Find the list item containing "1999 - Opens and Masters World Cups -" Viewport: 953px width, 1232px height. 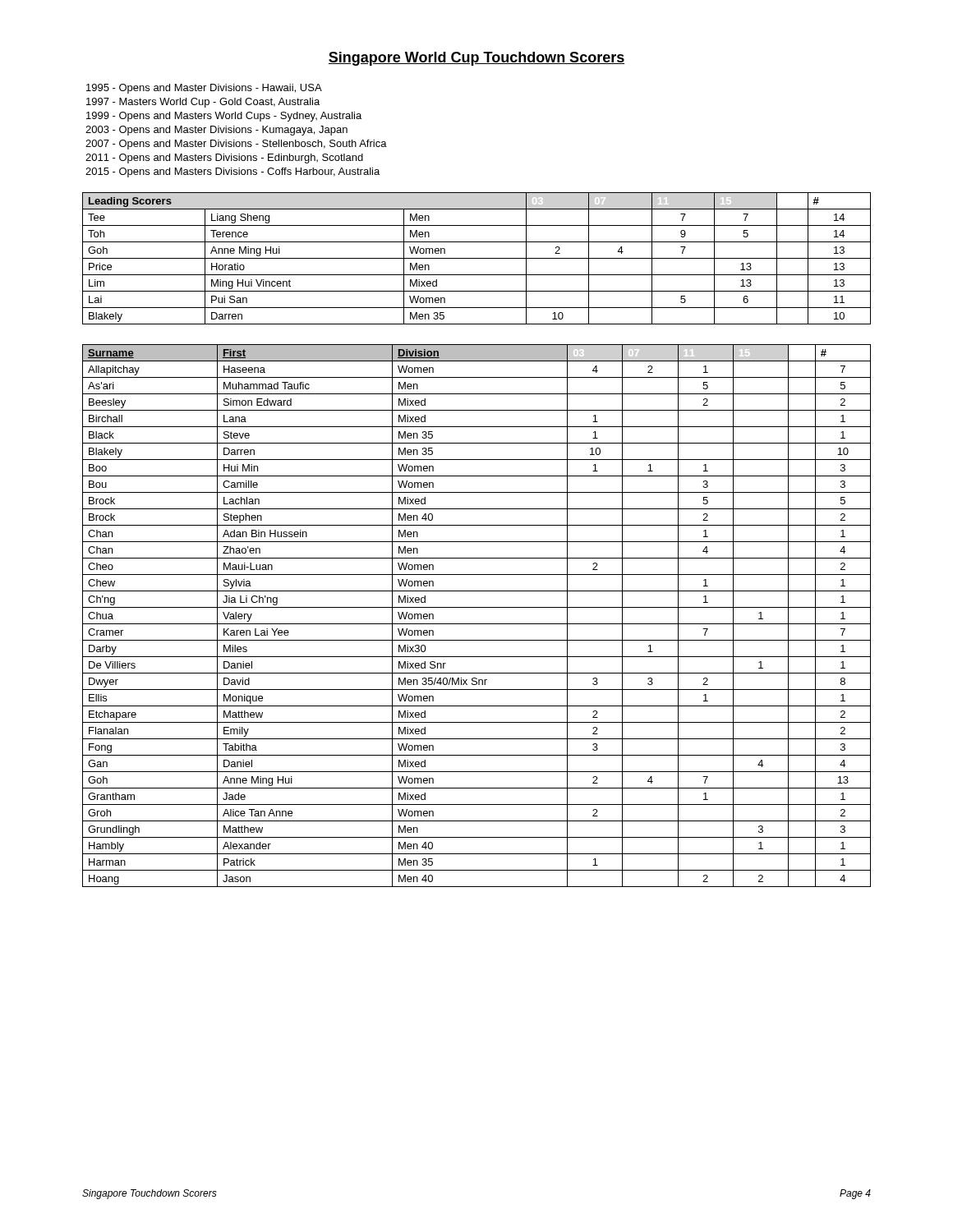pos(224,115)
